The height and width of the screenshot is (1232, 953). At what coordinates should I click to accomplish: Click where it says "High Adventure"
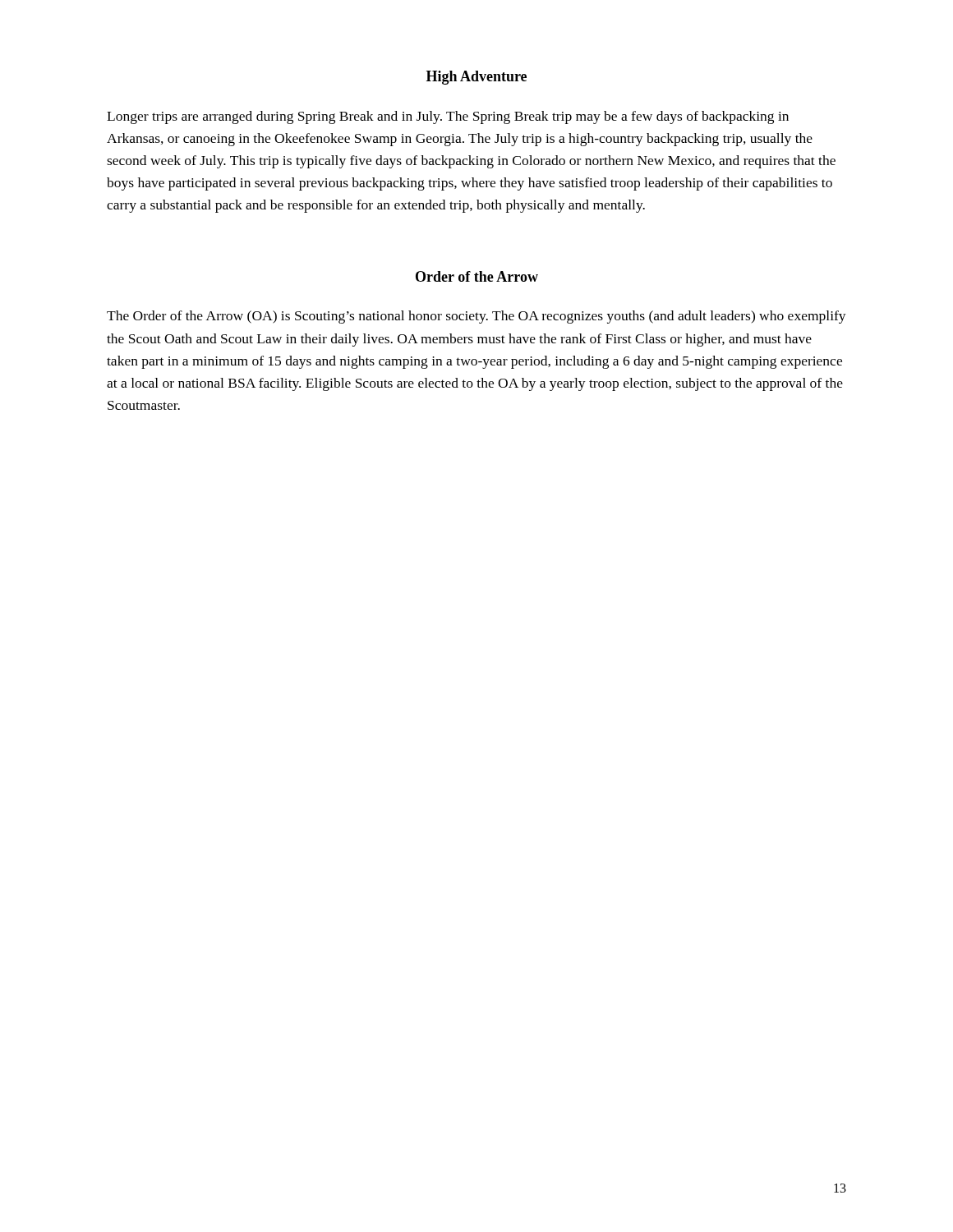tap(476, 76)
